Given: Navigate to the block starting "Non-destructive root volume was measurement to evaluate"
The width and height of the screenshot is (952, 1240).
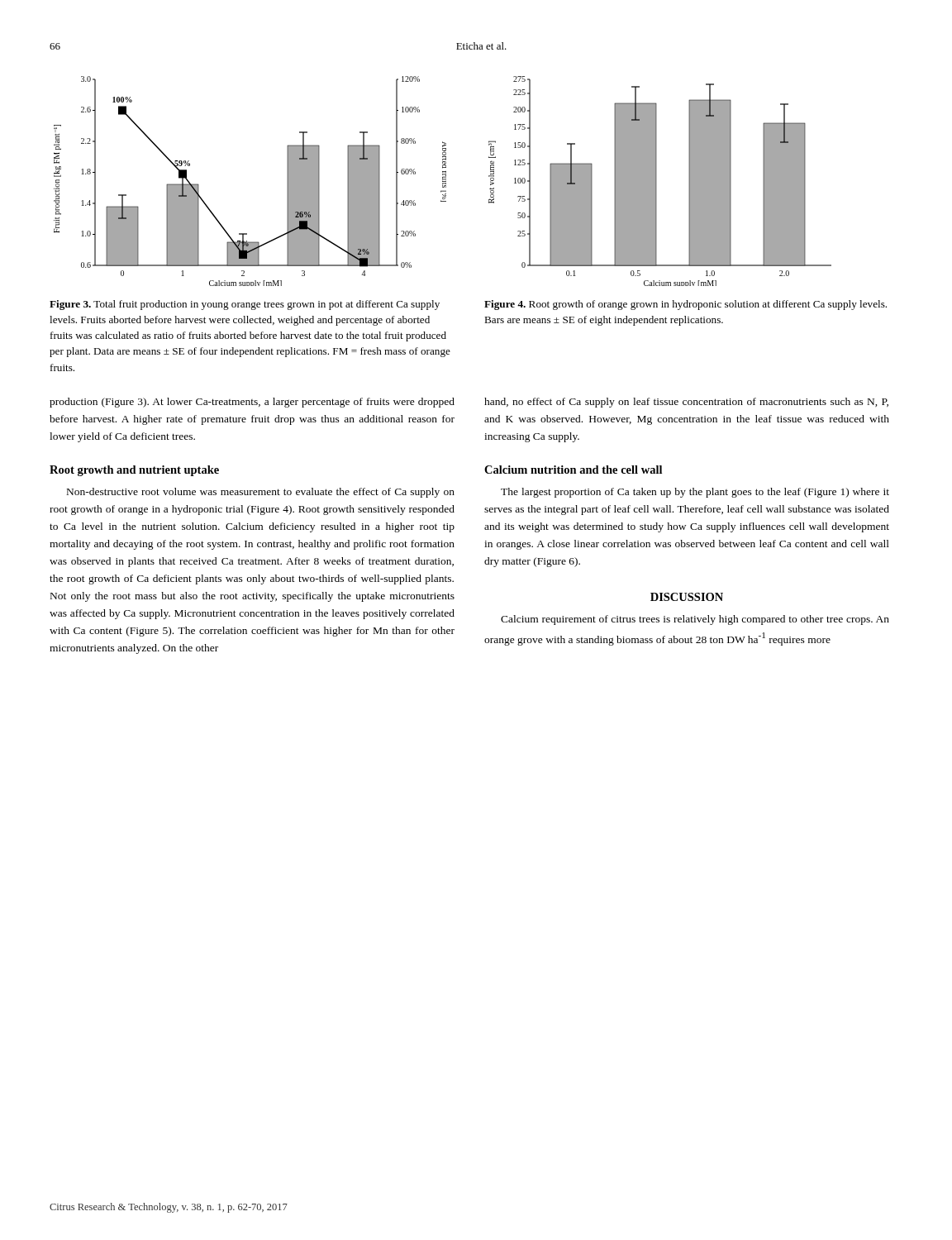Looking at the screenshot, I should [x=252, y=570].
